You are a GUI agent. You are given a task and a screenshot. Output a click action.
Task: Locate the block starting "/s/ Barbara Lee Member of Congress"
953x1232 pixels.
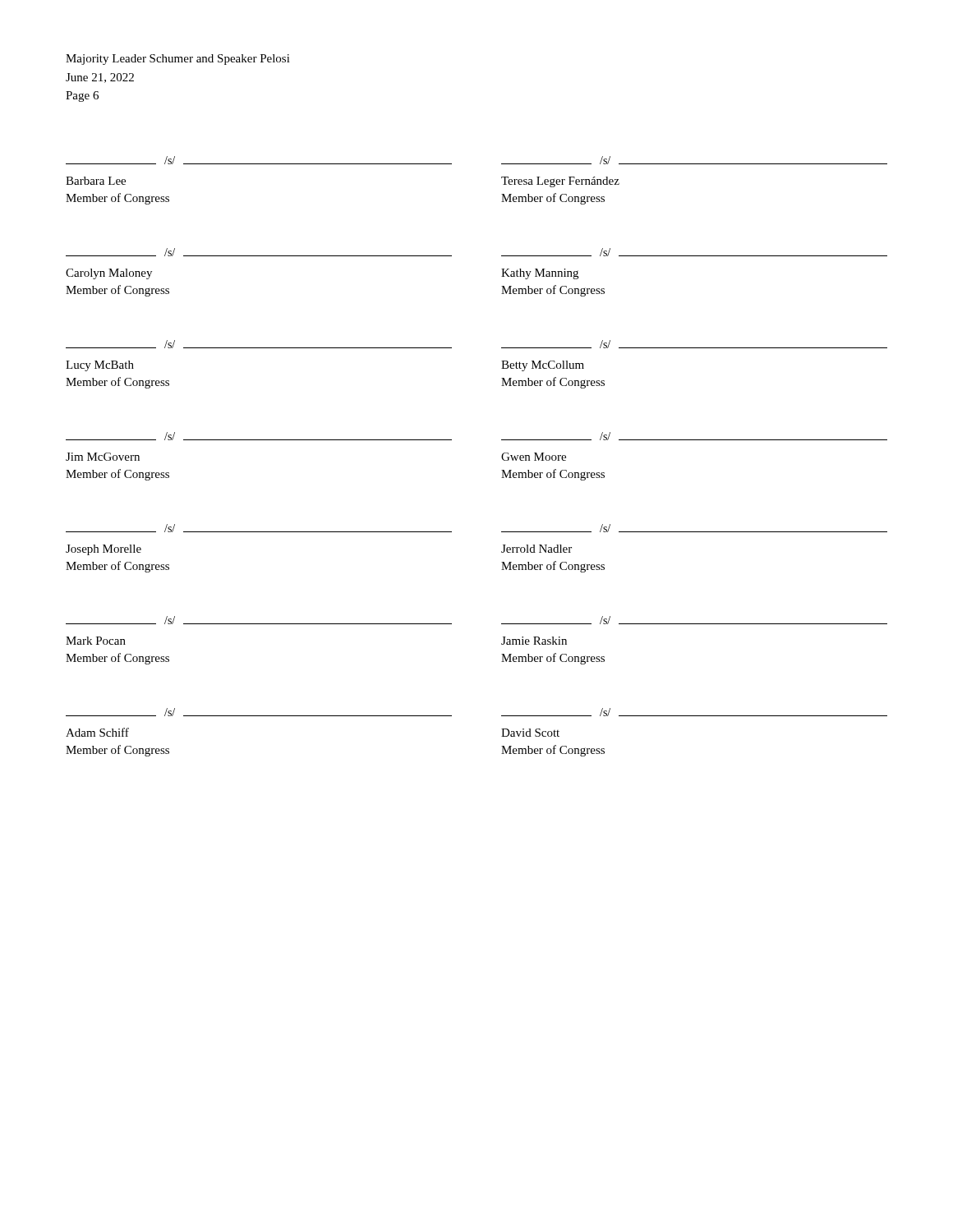pyautogui.click(x=259, y=160)
